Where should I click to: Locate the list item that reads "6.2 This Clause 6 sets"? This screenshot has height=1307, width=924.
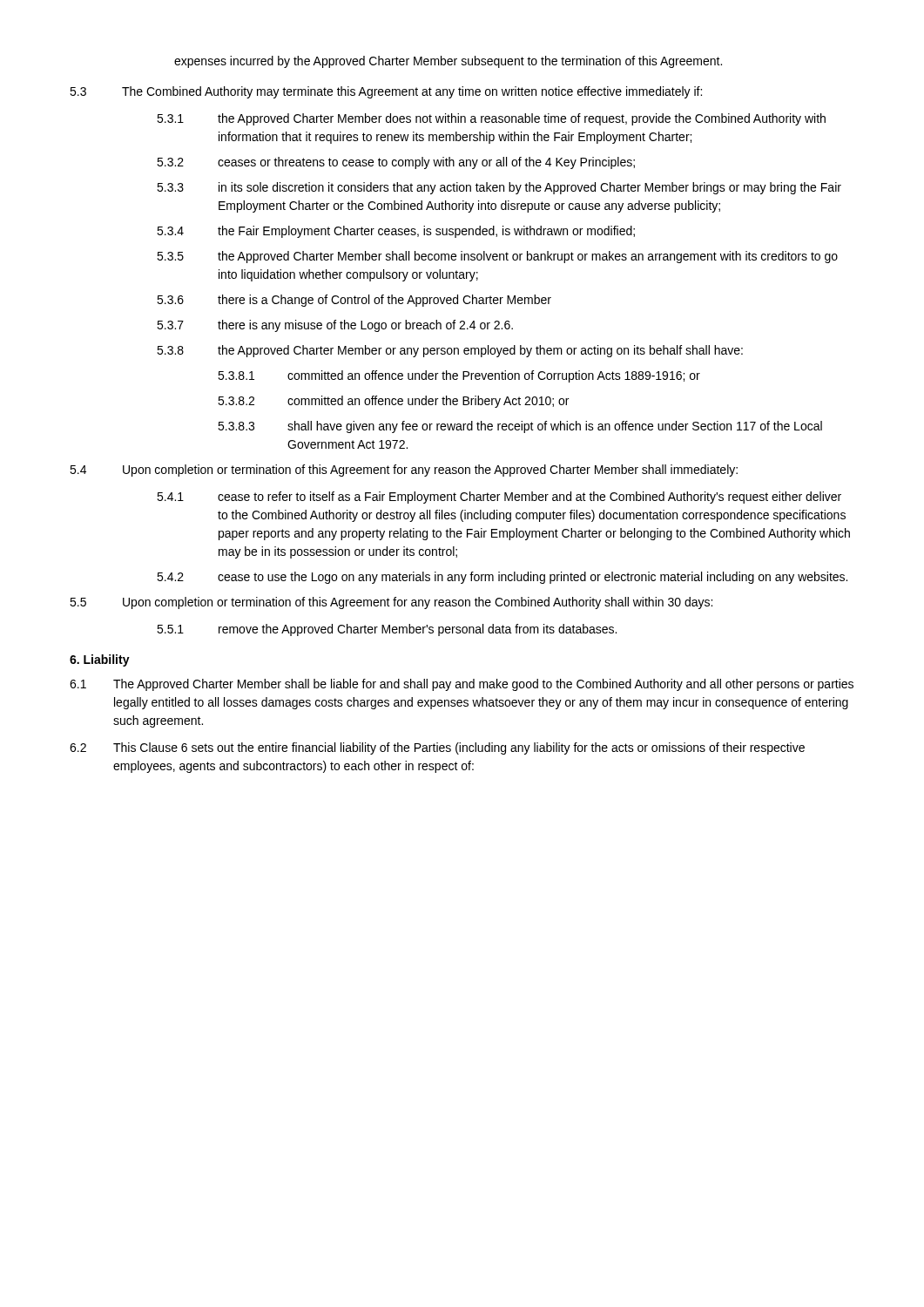(462, 757)
